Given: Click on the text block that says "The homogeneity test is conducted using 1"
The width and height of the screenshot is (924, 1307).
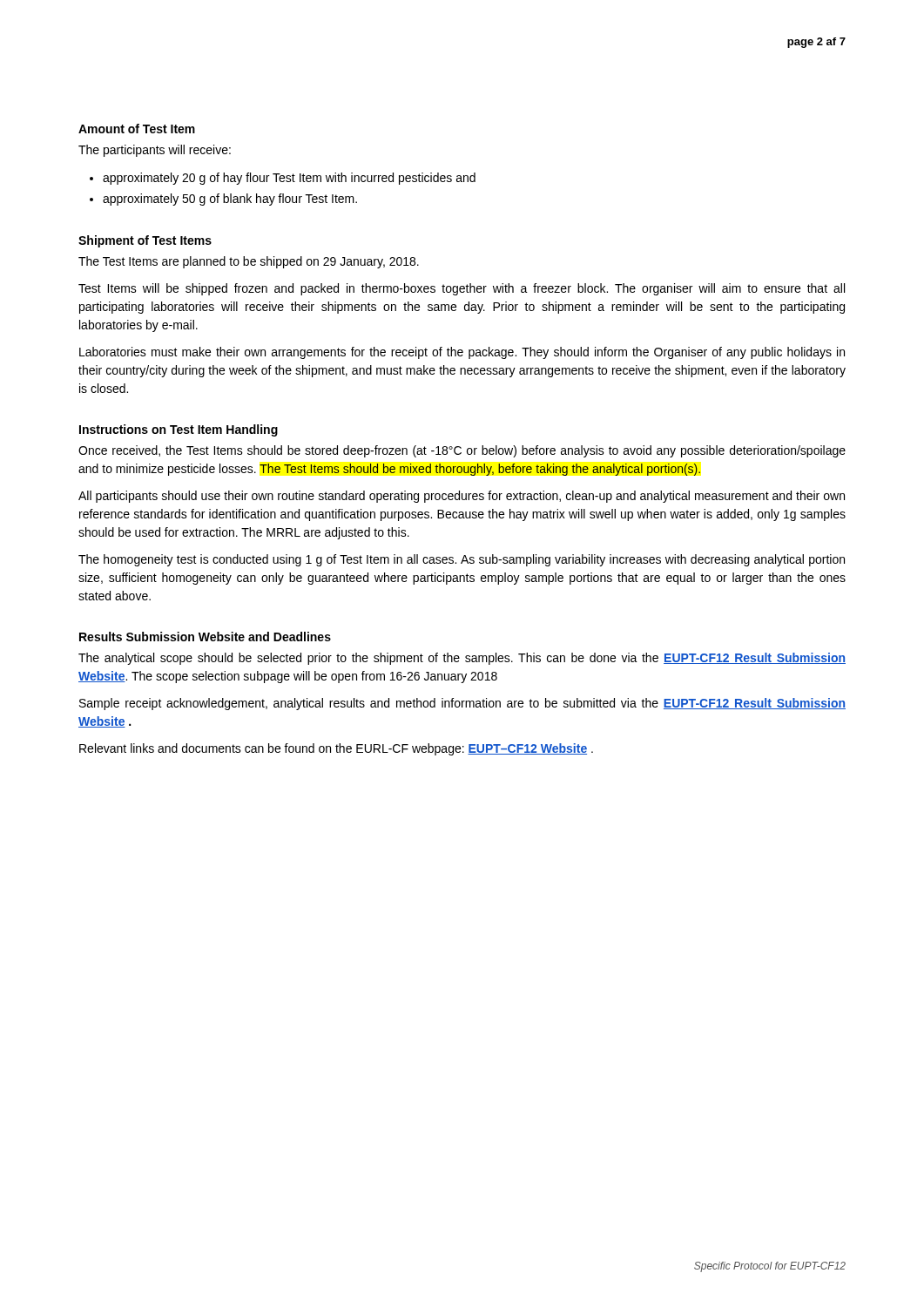Looking at the screenshot, I should pyautogui.click(x=462, y=577).
